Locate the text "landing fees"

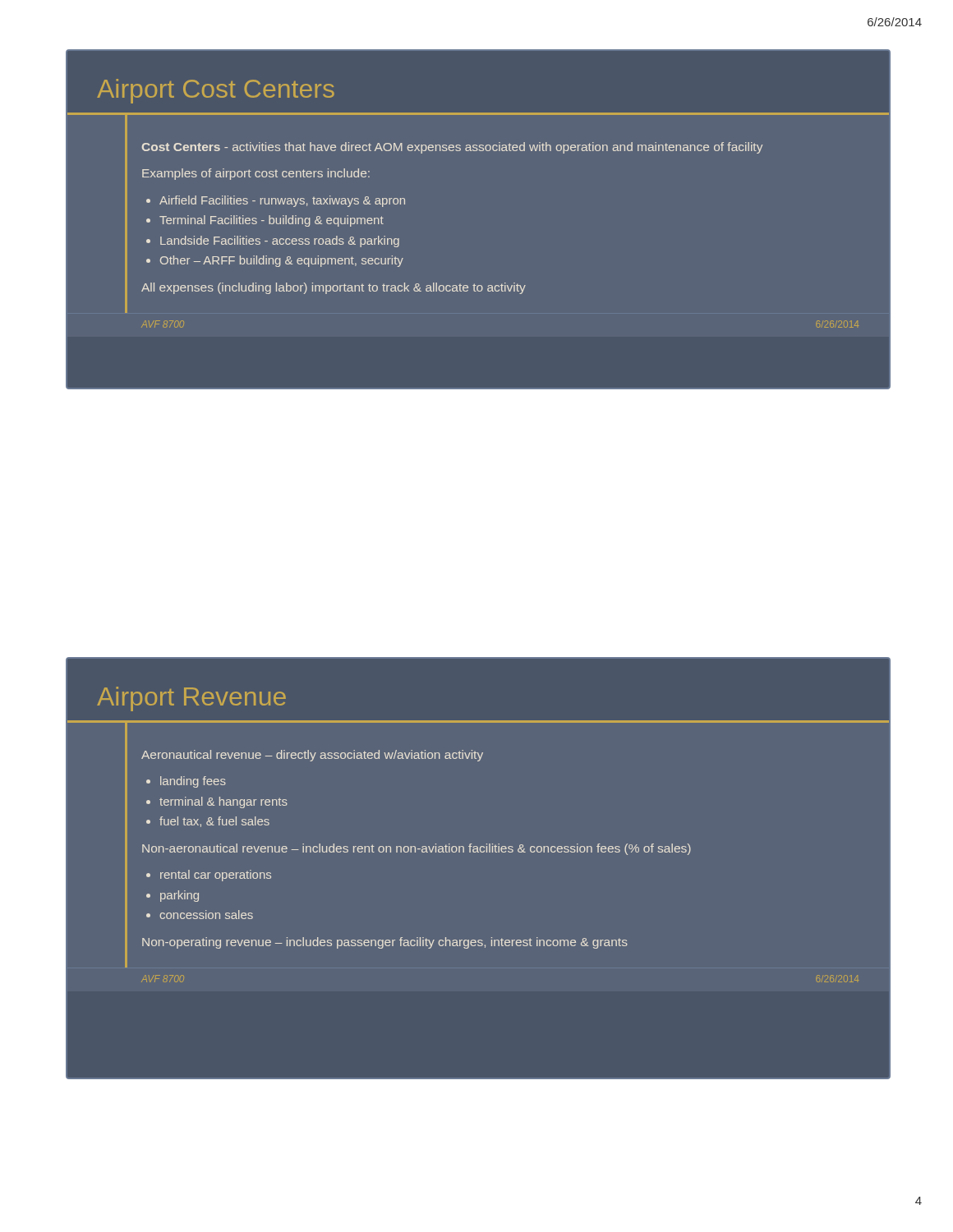(x=193, y=781)
